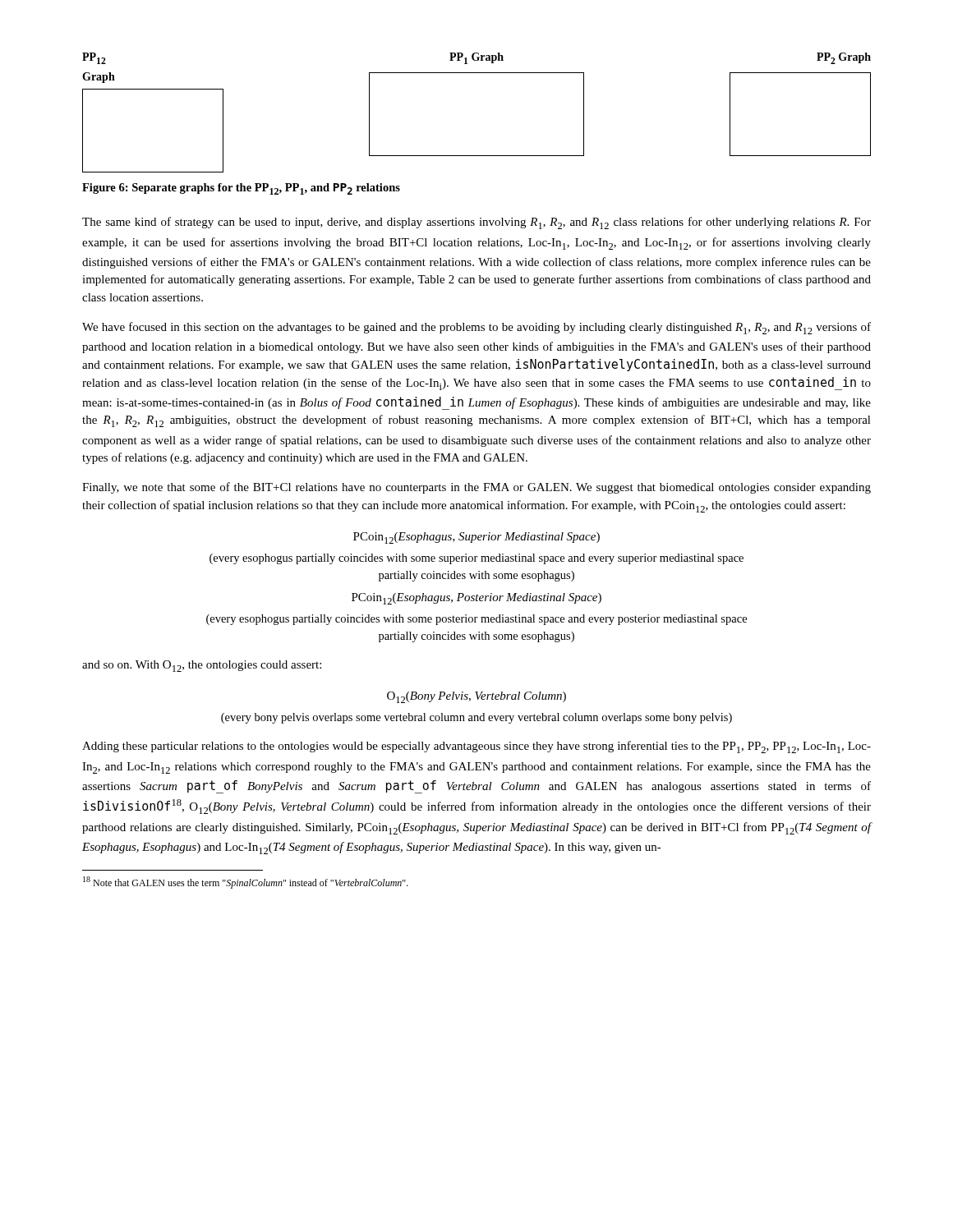The width and height of the screenshot is (953, 1232).
Task: Find the passage starting "Adding these particular relations"
Action: click(x=476, y=798)
